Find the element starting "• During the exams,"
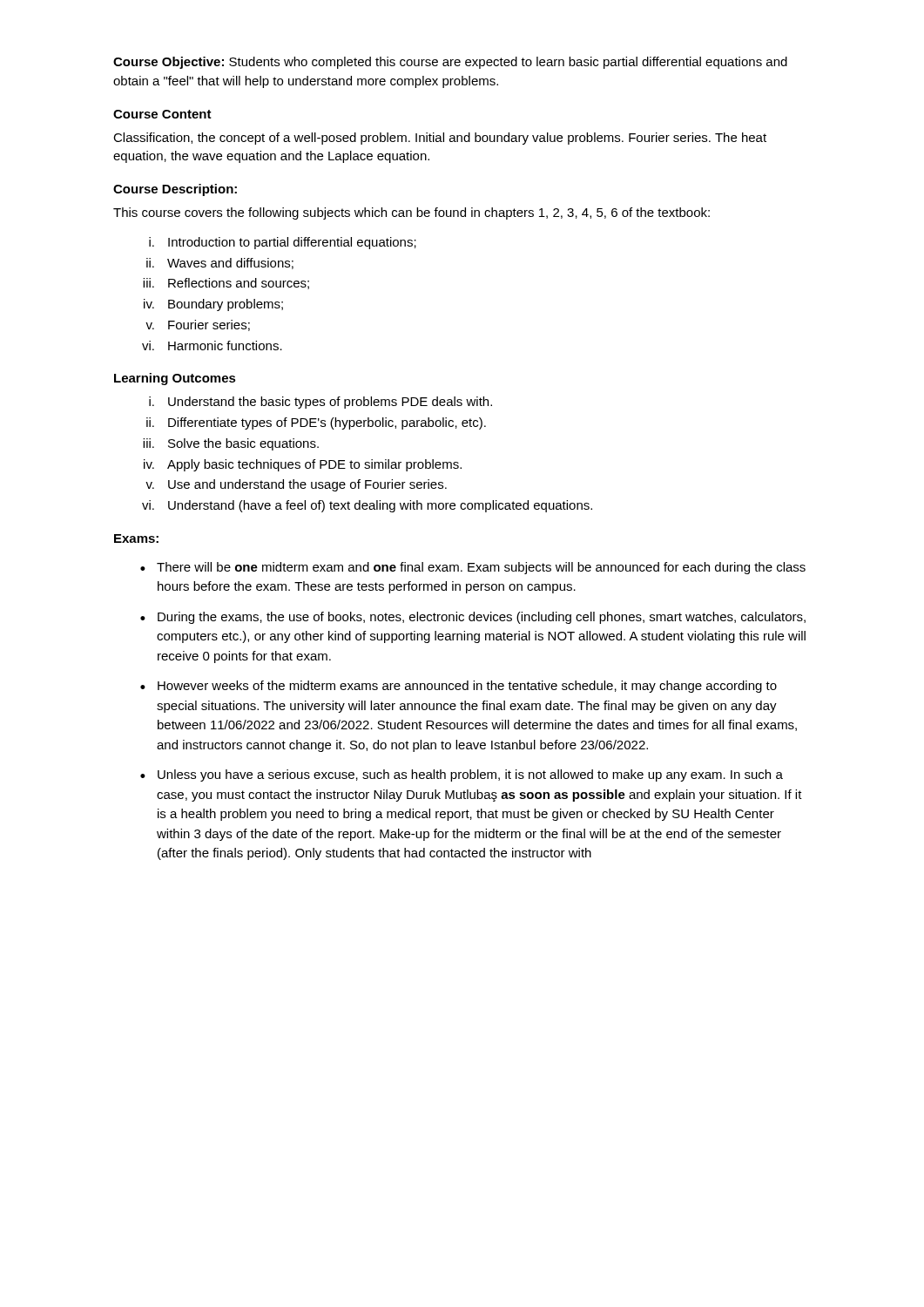Screen dimensions: 1307x924 [x=470, y=637]
